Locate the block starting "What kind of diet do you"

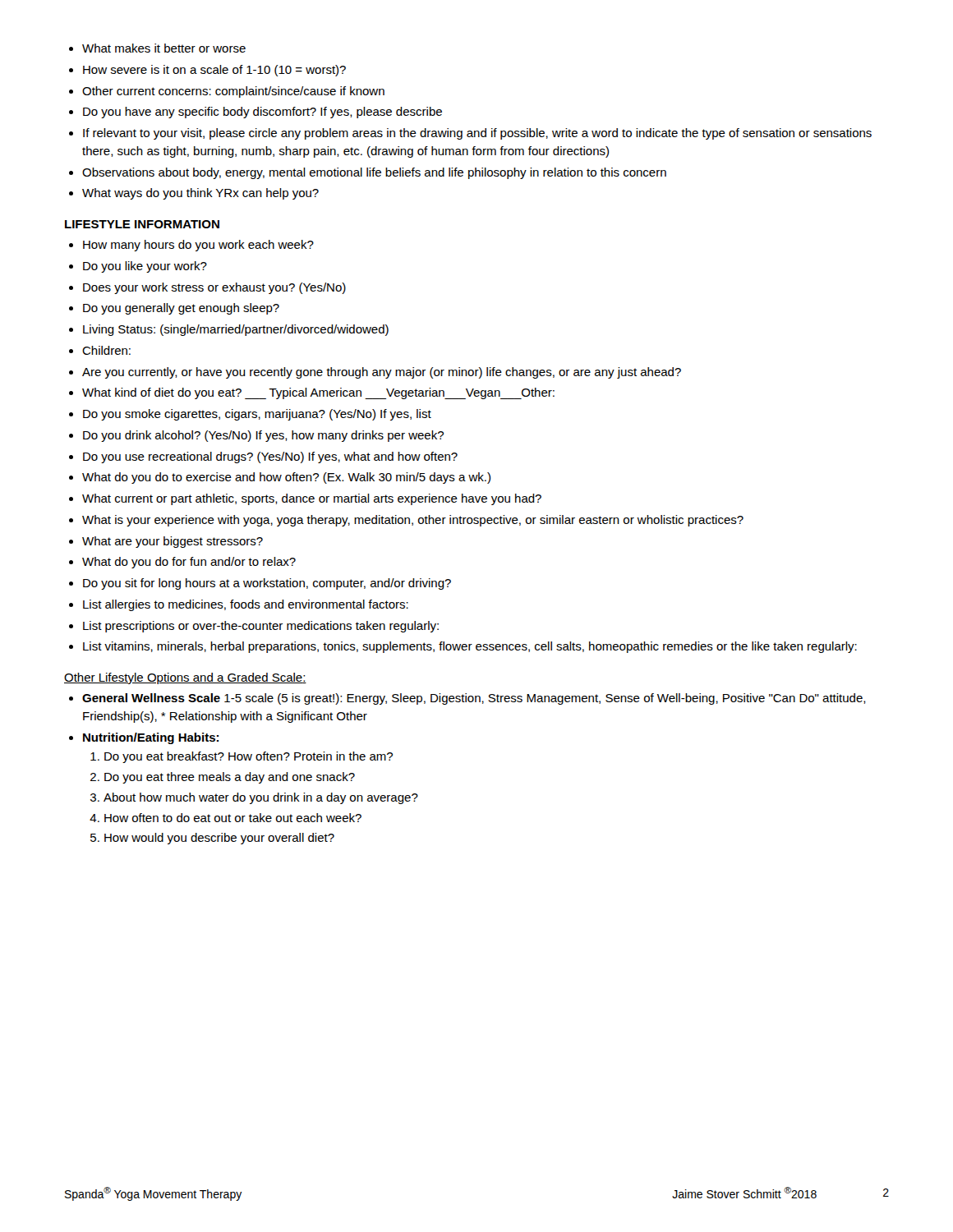coord(486,393)
